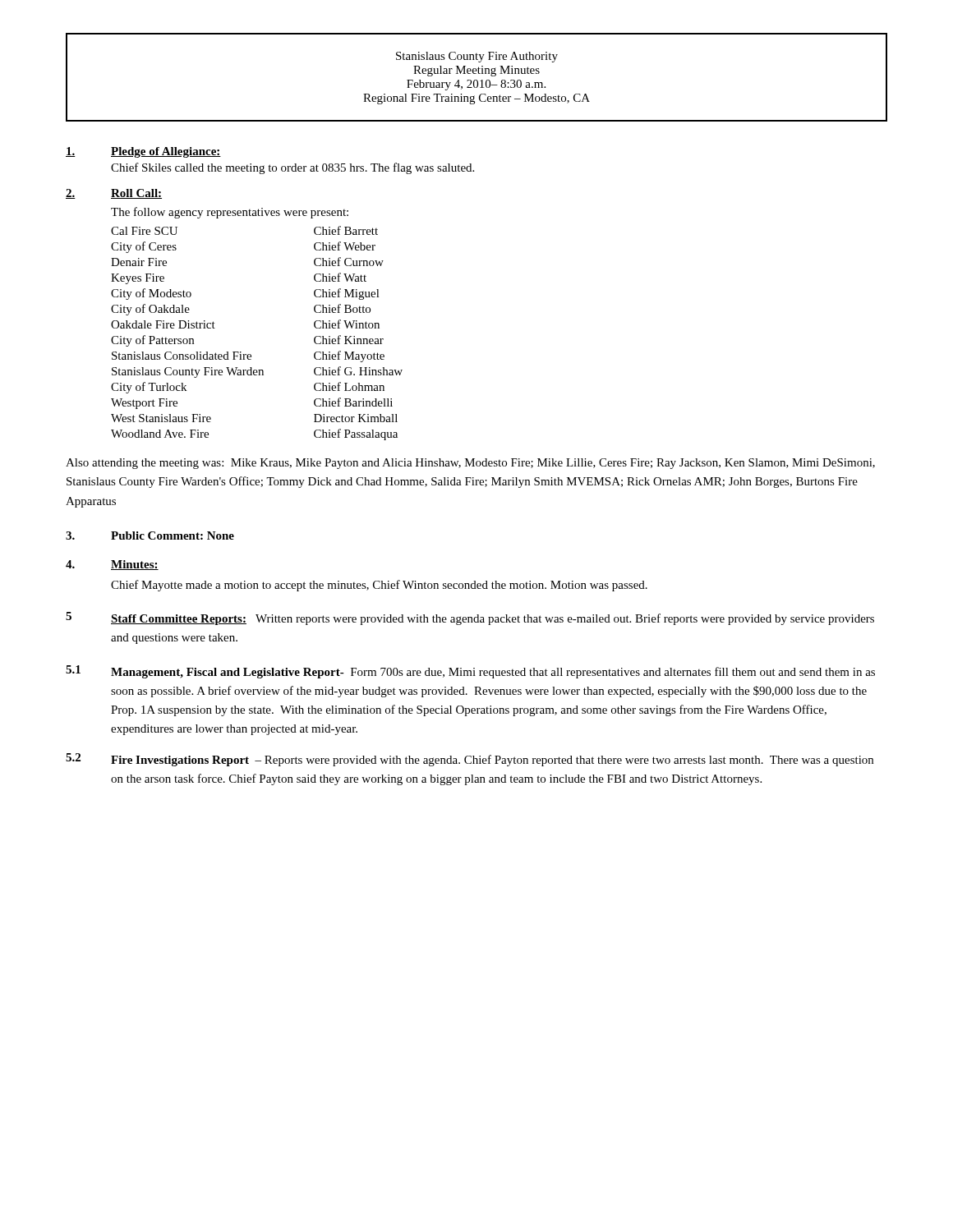The height and width of the screenshot is (1232, 953).
Task: Click on the text starting "Management, Fiscal and Legislative Report-"
Action: pyautogui.click(x=227, y=671)
